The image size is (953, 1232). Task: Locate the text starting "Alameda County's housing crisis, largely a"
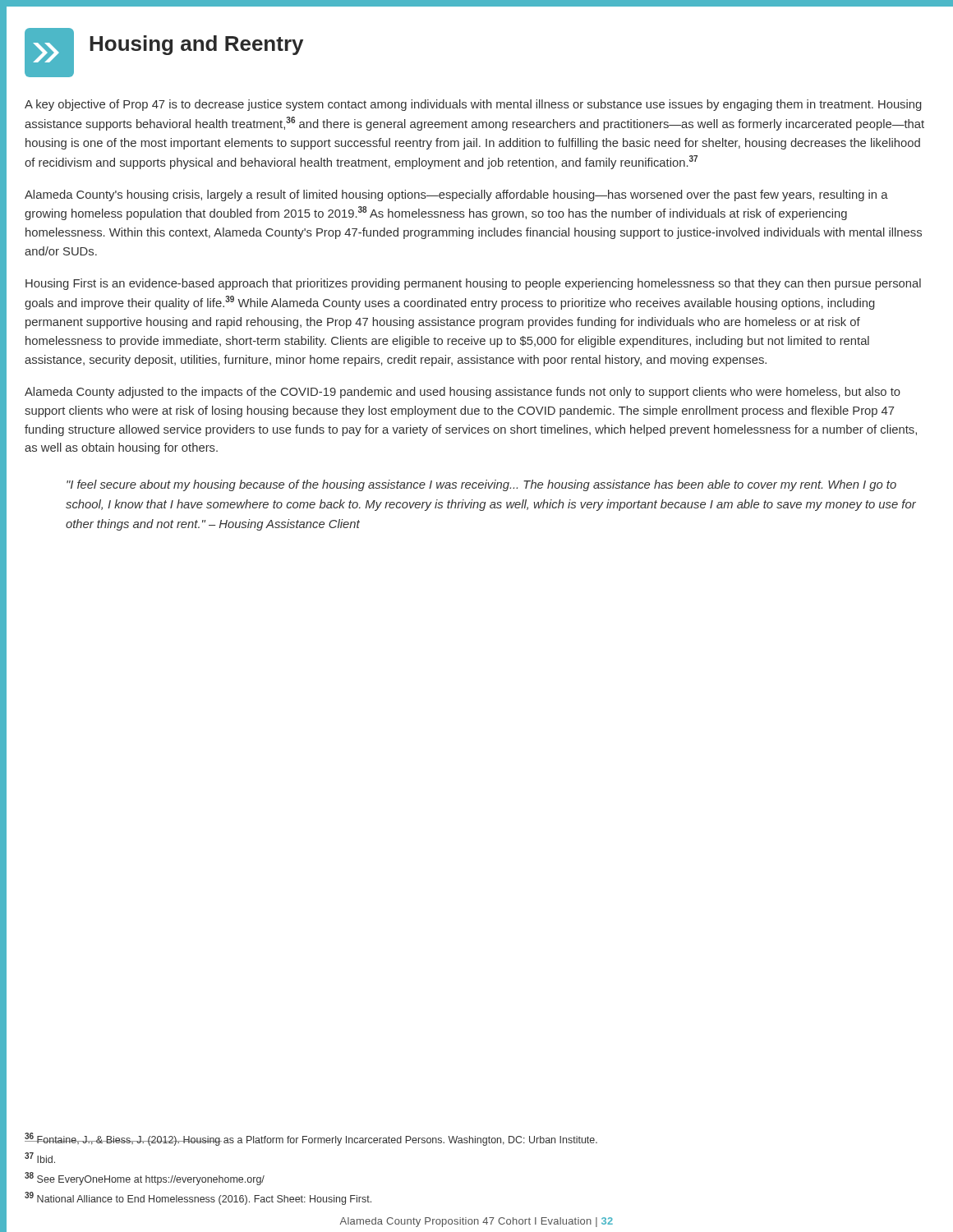tap(473, 223)
